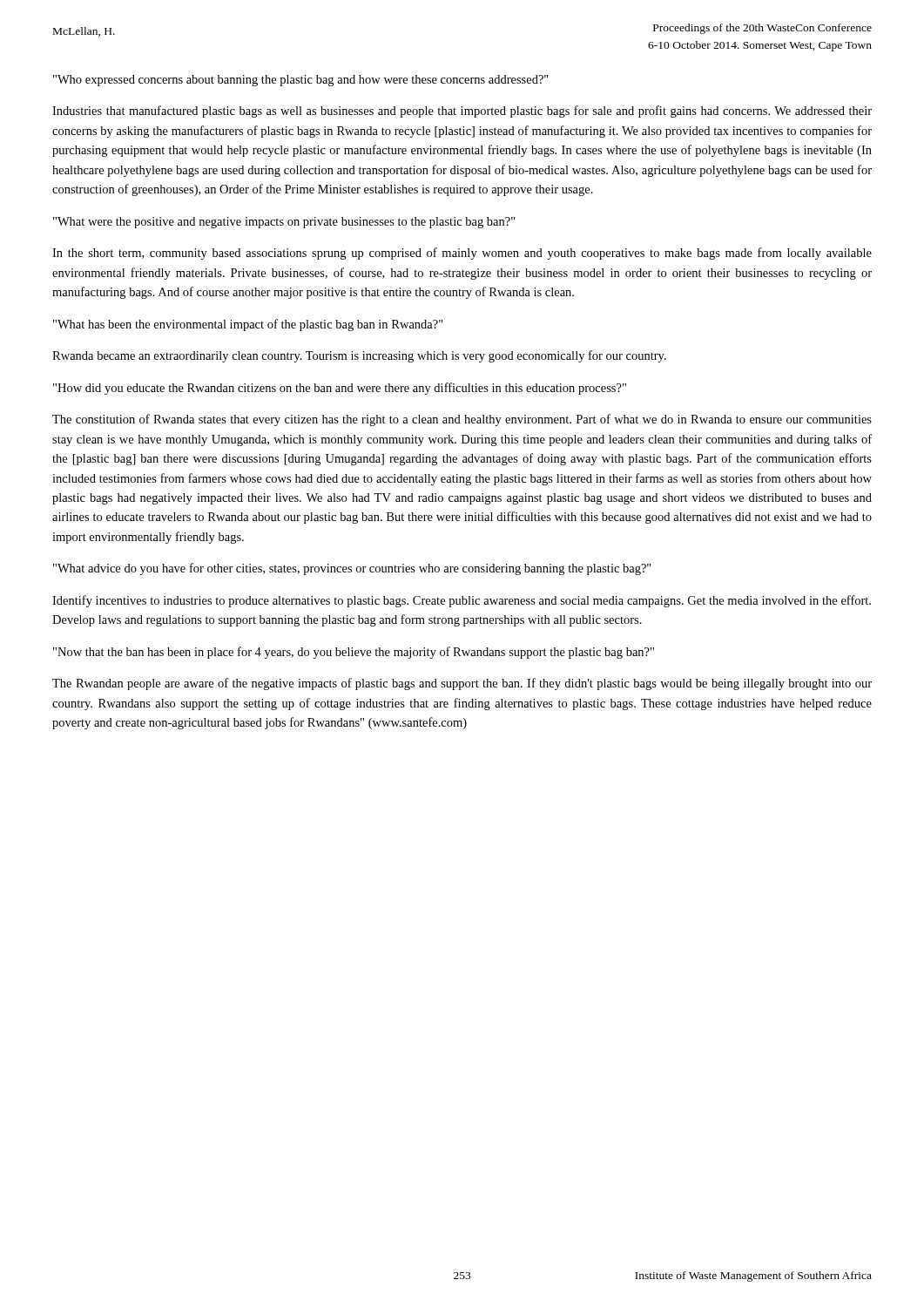Select the region starting "In the short term,"

[x=462, y=273]
